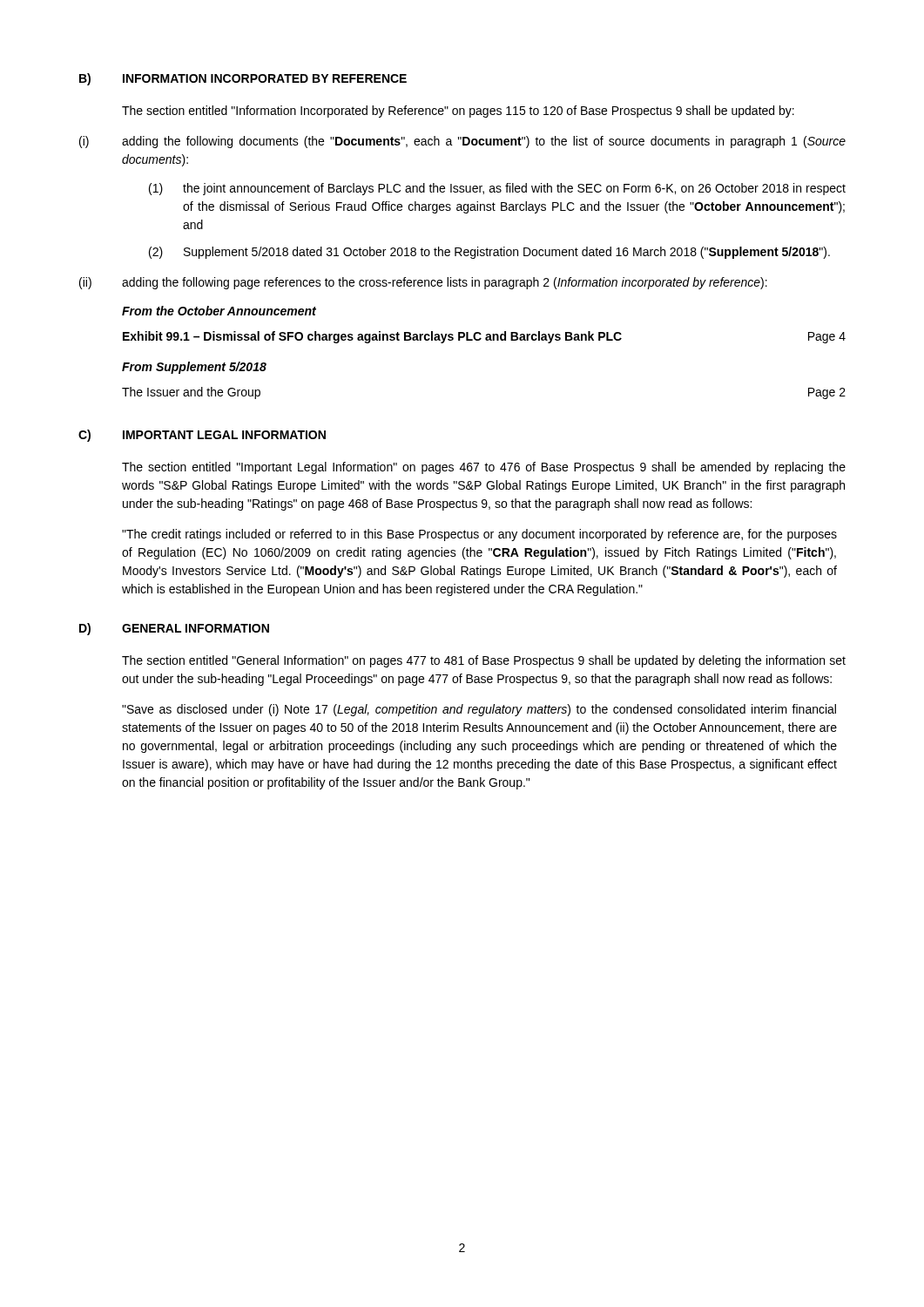Point to the block beginning "(1) the joint announcement"
Viewport: 924px width, 1307px height.
coord(497,207)
